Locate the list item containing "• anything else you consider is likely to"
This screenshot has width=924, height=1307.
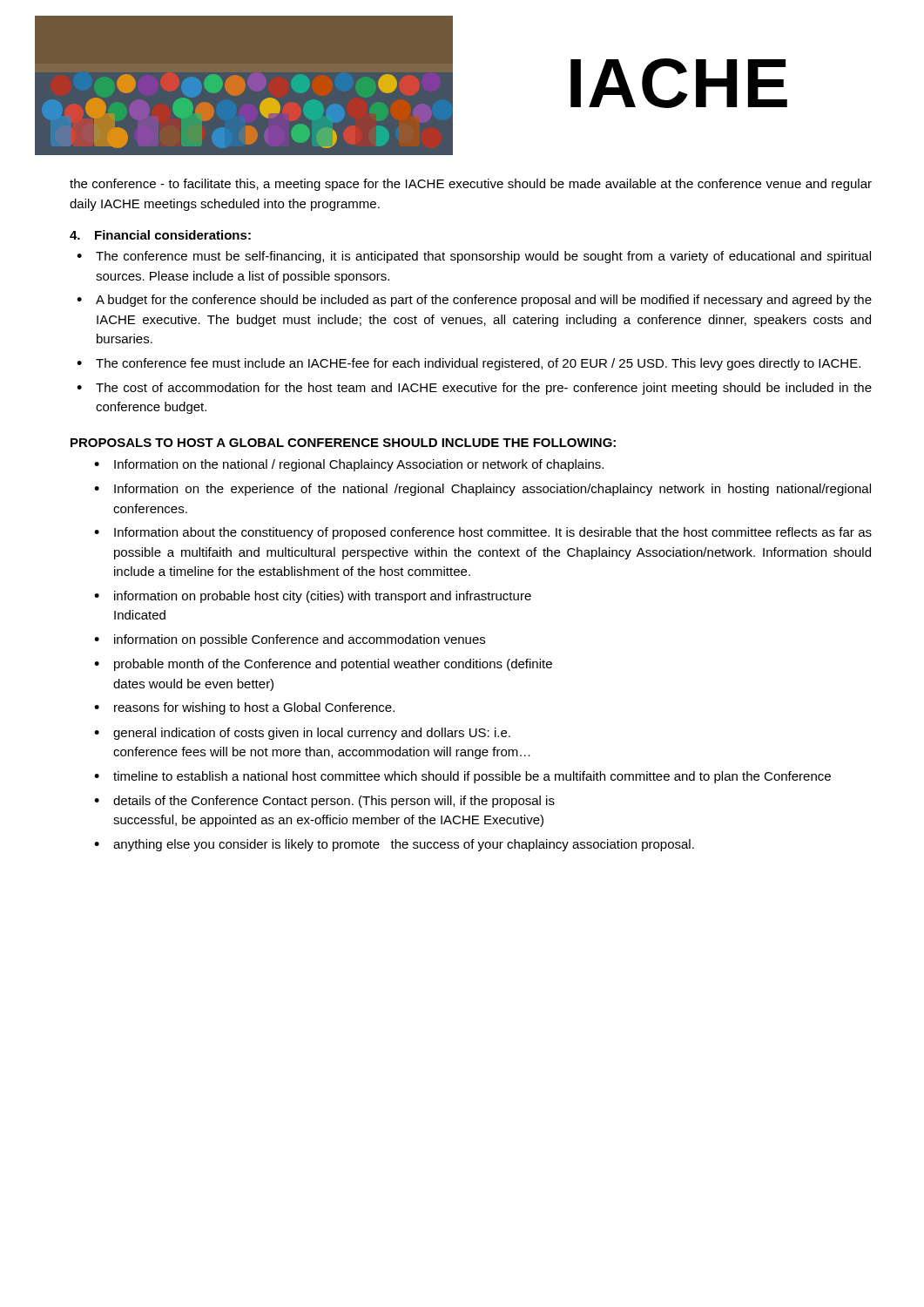click(x=483, y=845)
